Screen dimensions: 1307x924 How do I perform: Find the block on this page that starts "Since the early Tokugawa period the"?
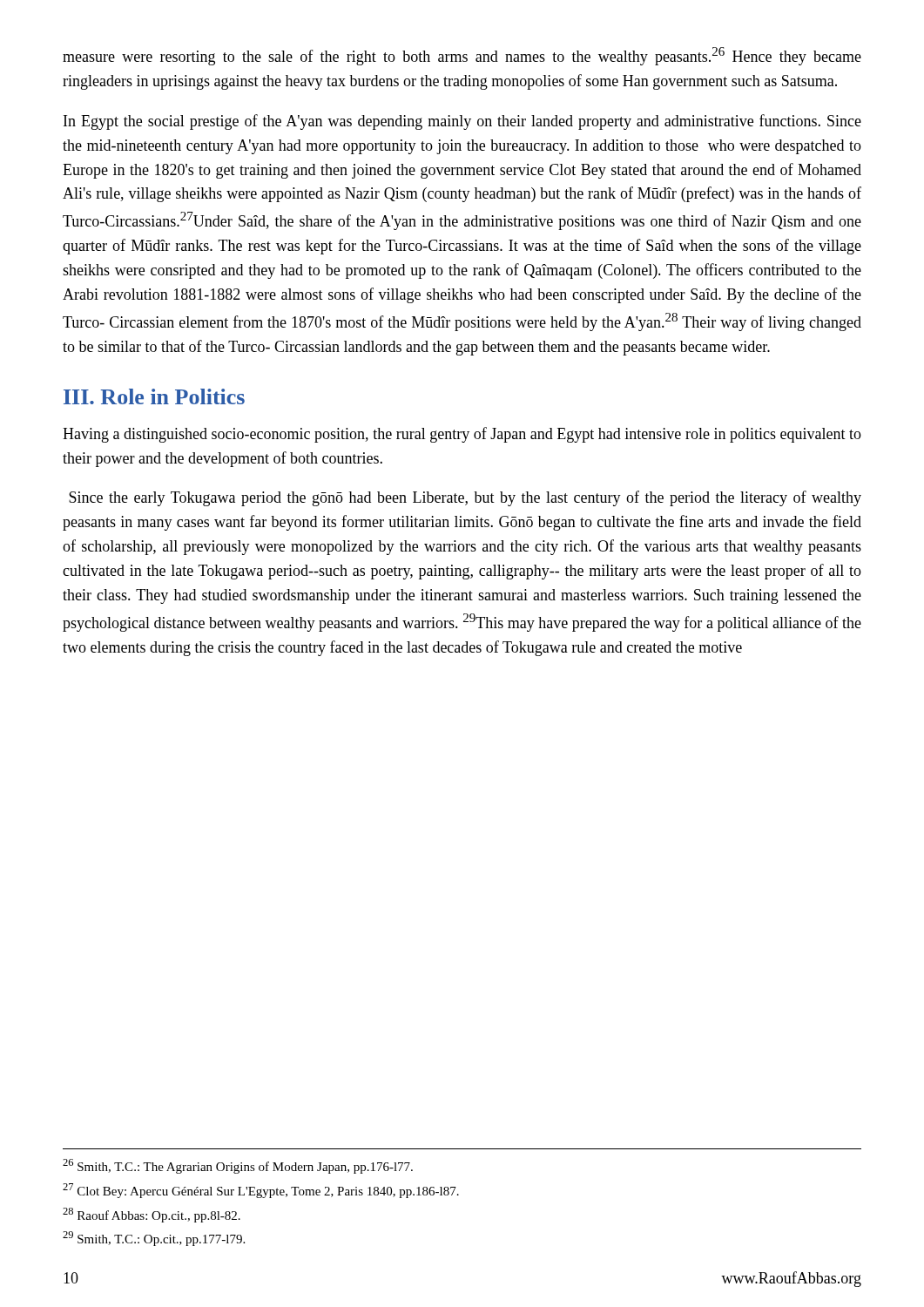[462, 573]
